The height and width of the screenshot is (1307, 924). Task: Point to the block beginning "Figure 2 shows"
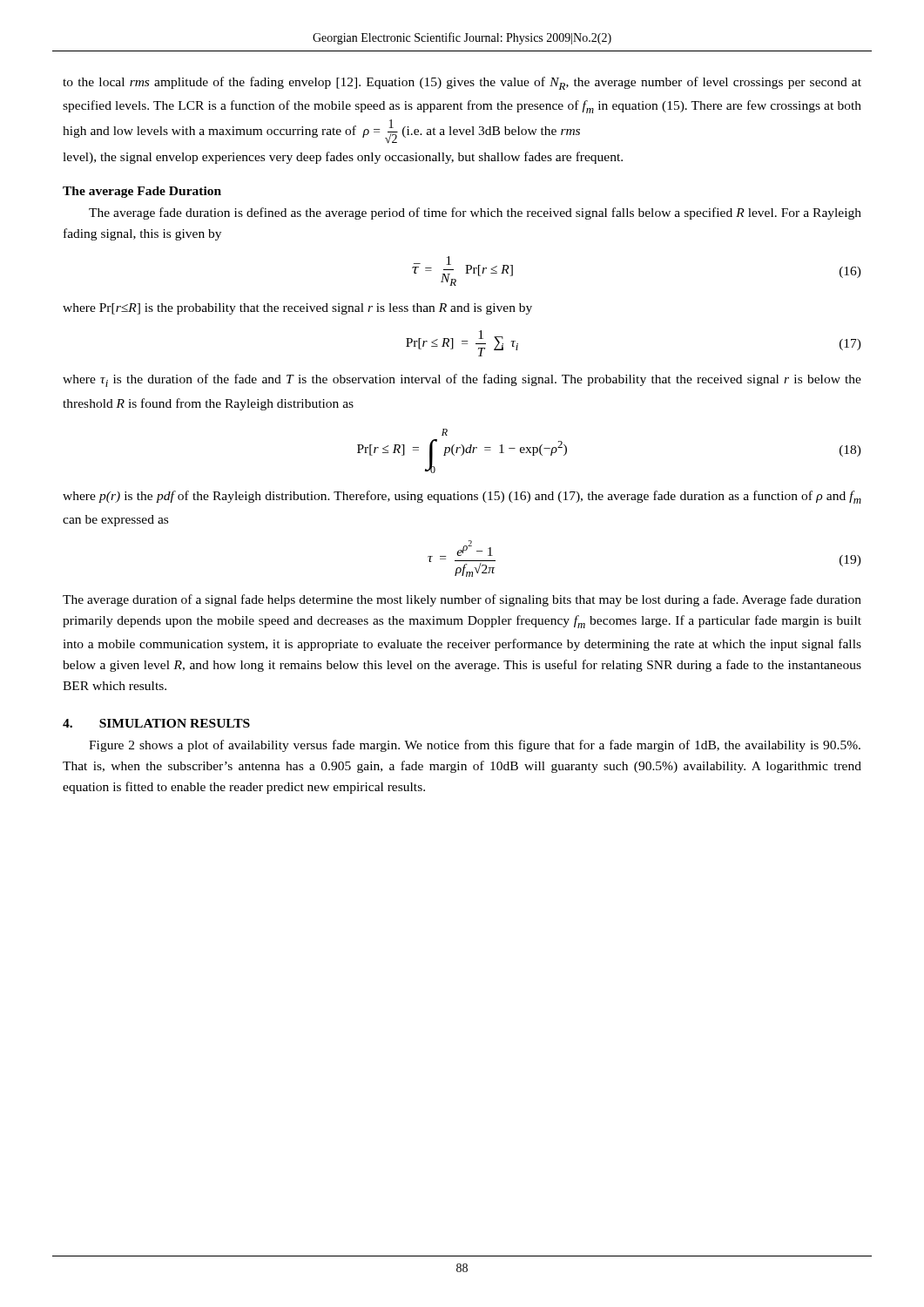click(462, 765)
